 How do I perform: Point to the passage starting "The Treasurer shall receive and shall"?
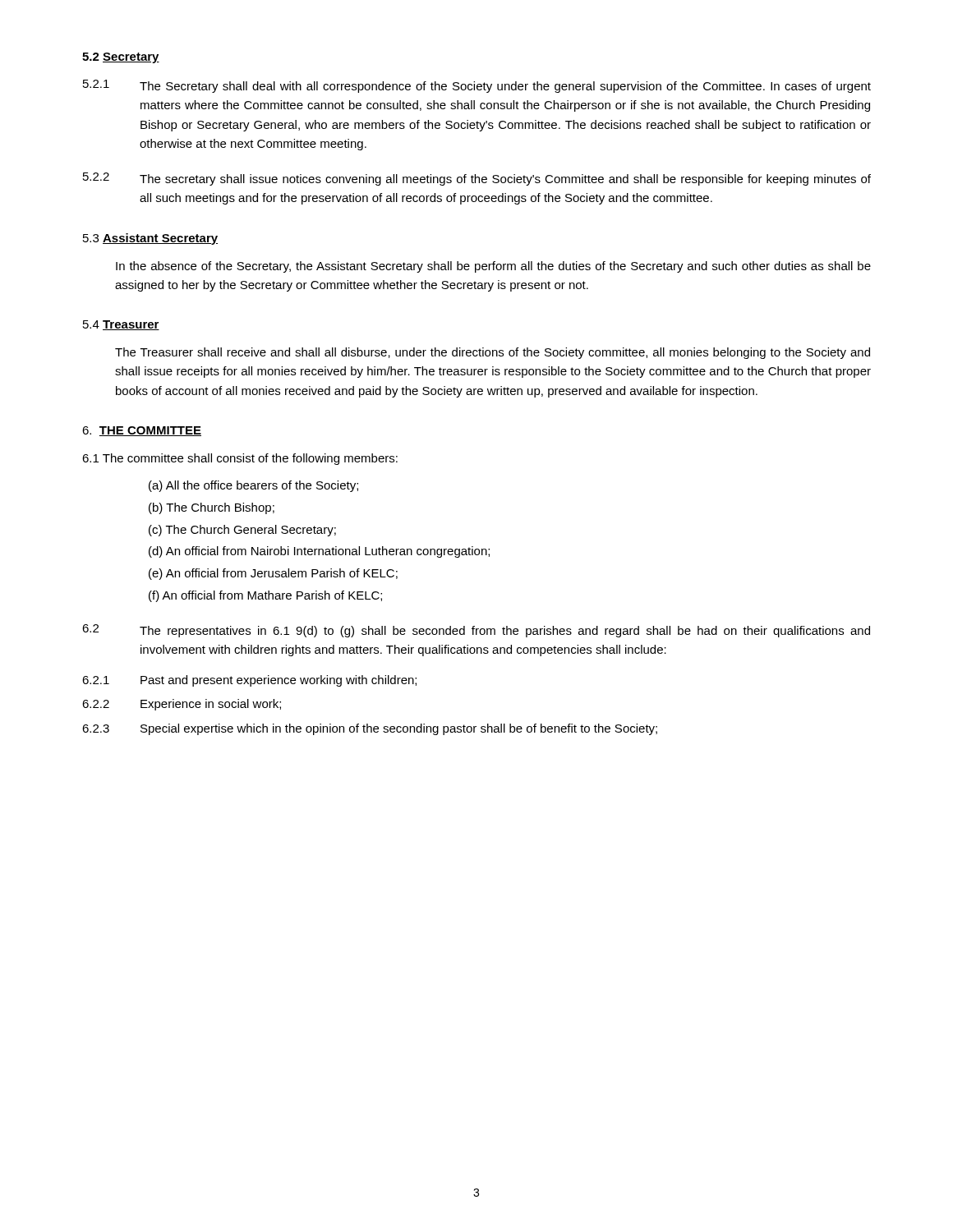(493, 371)
